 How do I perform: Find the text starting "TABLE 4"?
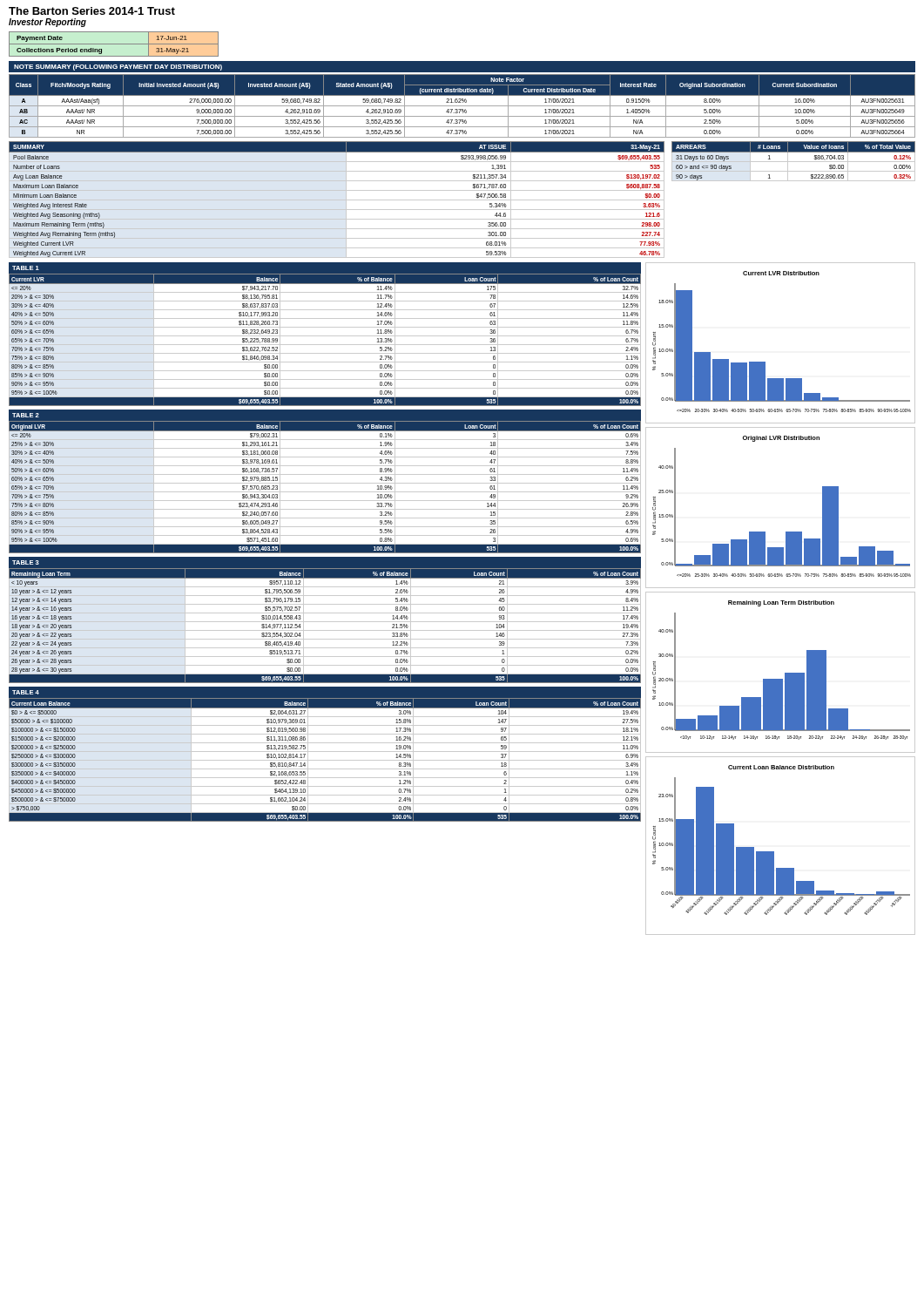pos(26,692)
